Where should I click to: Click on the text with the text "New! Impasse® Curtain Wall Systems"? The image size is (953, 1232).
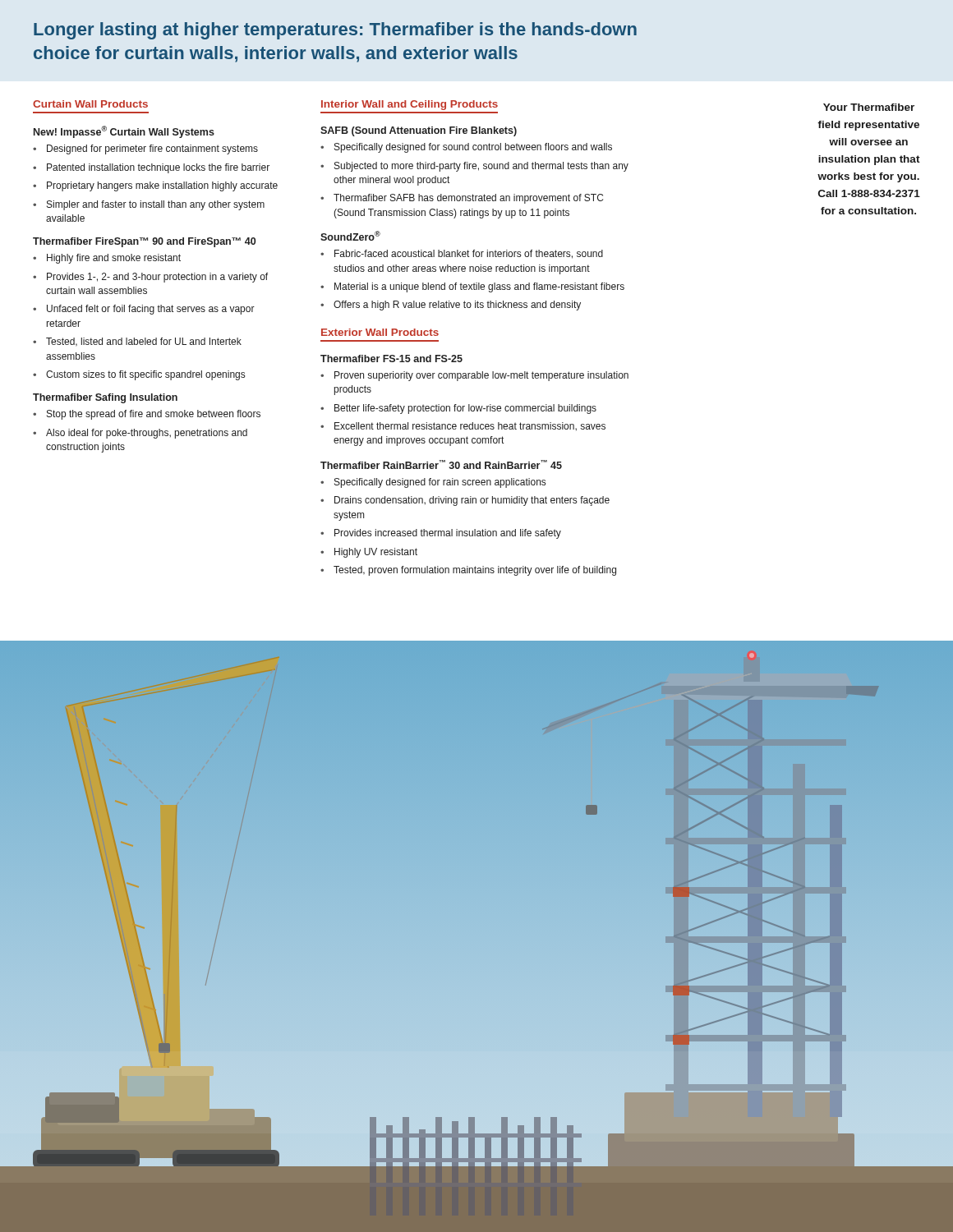[160, 132]
